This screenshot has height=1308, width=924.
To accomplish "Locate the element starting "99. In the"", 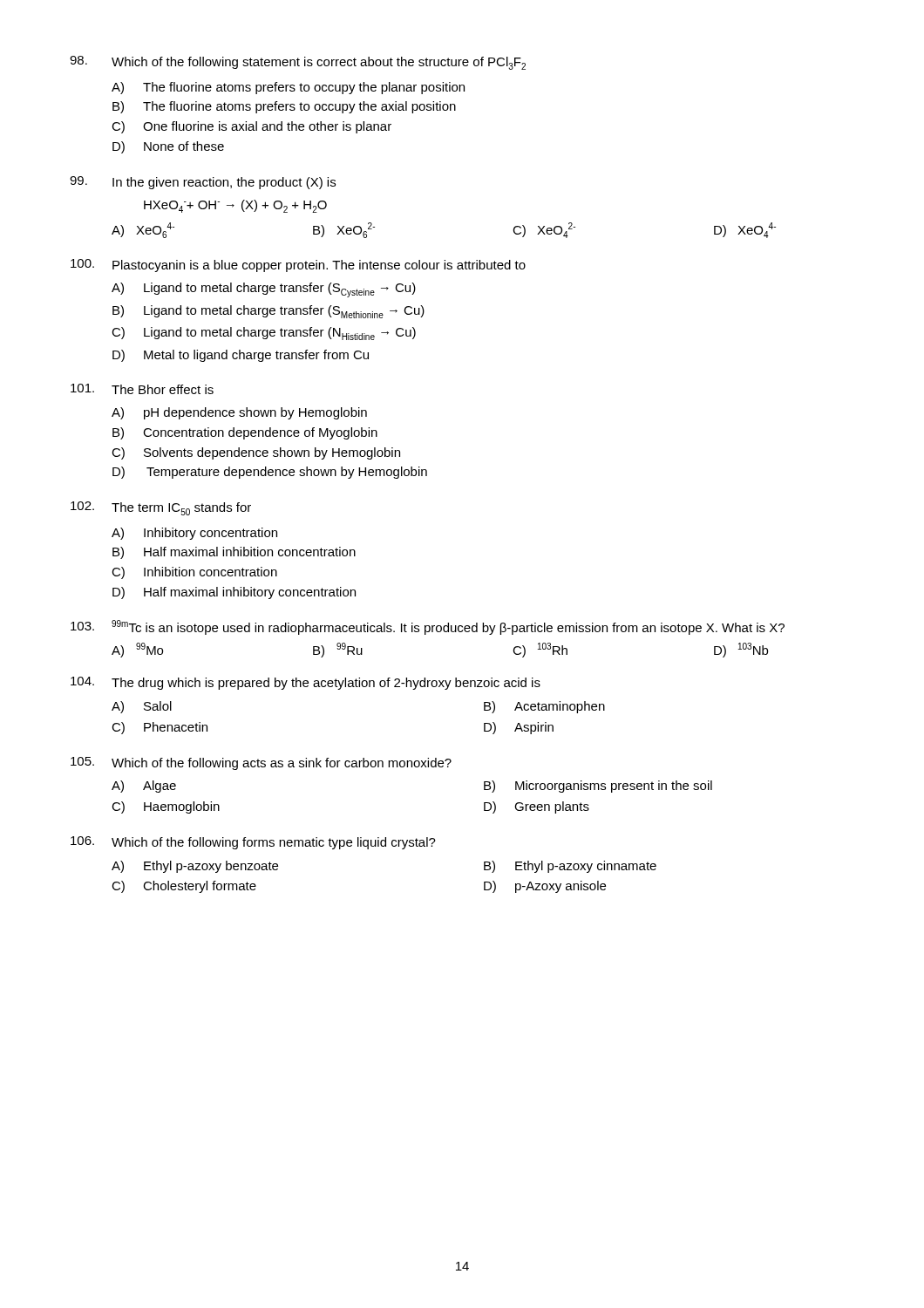I will click(x=203, y=183).
